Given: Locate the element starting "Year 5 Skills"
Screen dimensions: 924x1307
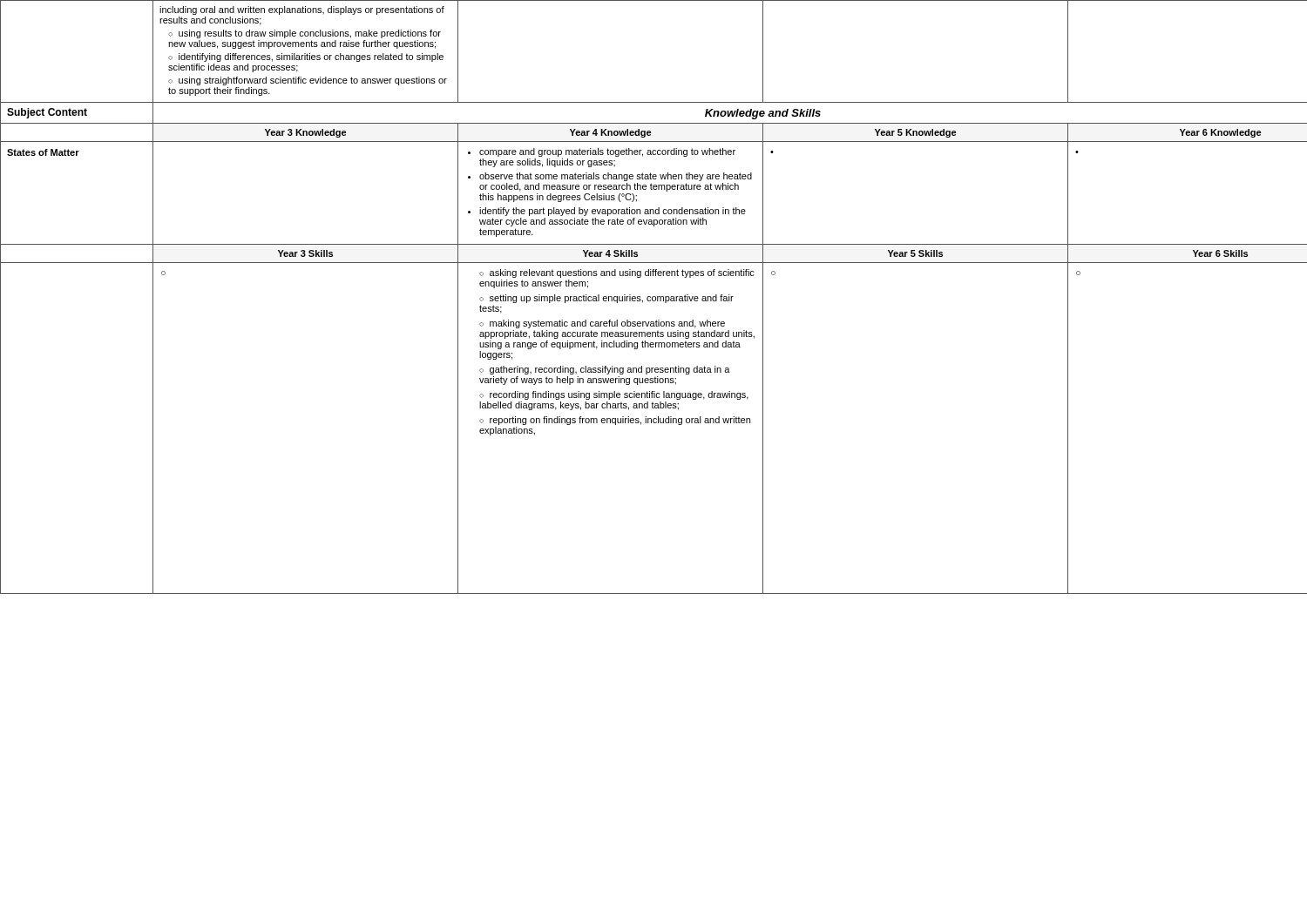Looking at the screenshot, I should (x=915, y=253).
